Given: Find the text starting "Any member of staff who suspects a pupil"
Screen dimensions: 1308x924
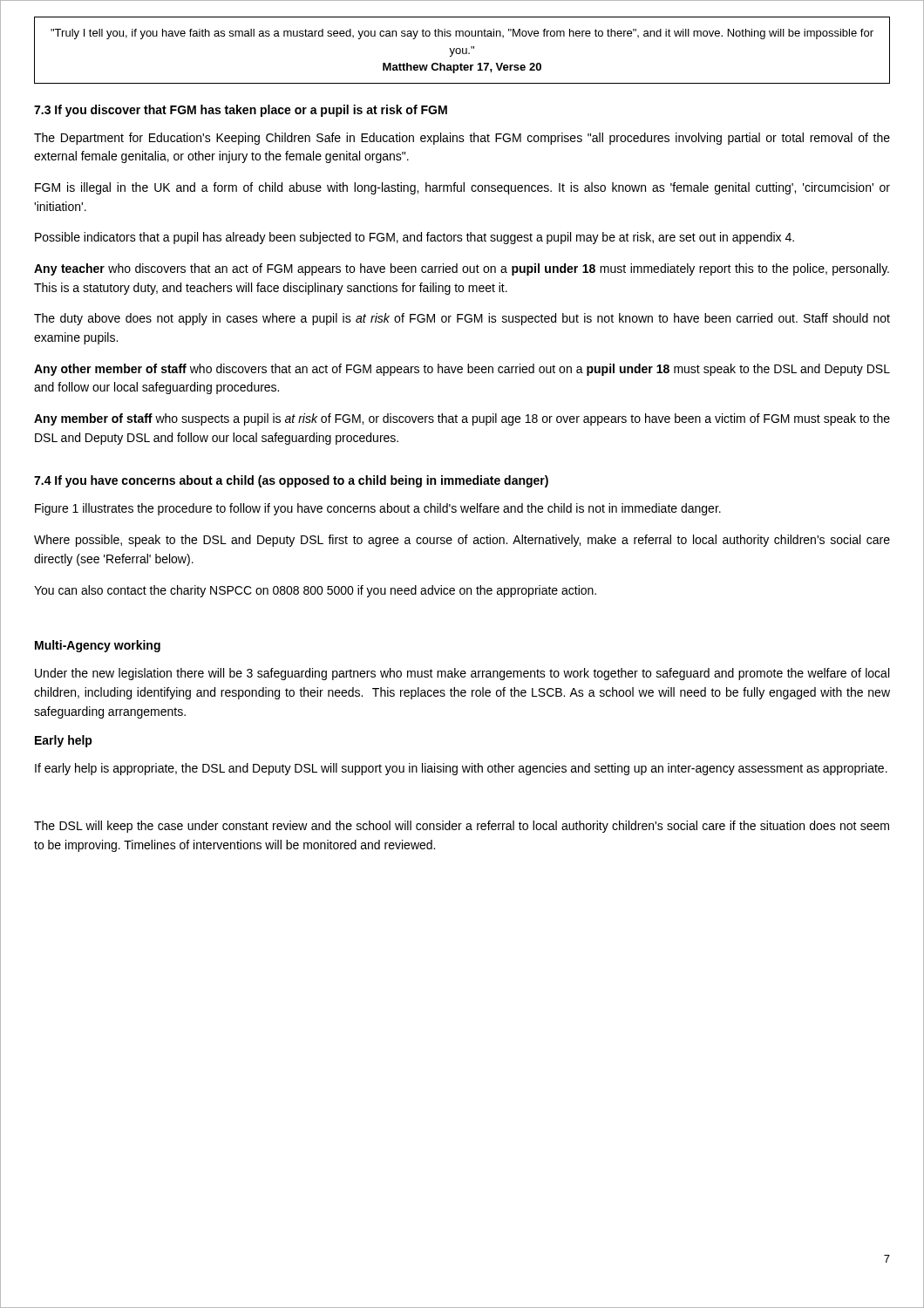Looking at the screenshot, I should pos(462,429).
